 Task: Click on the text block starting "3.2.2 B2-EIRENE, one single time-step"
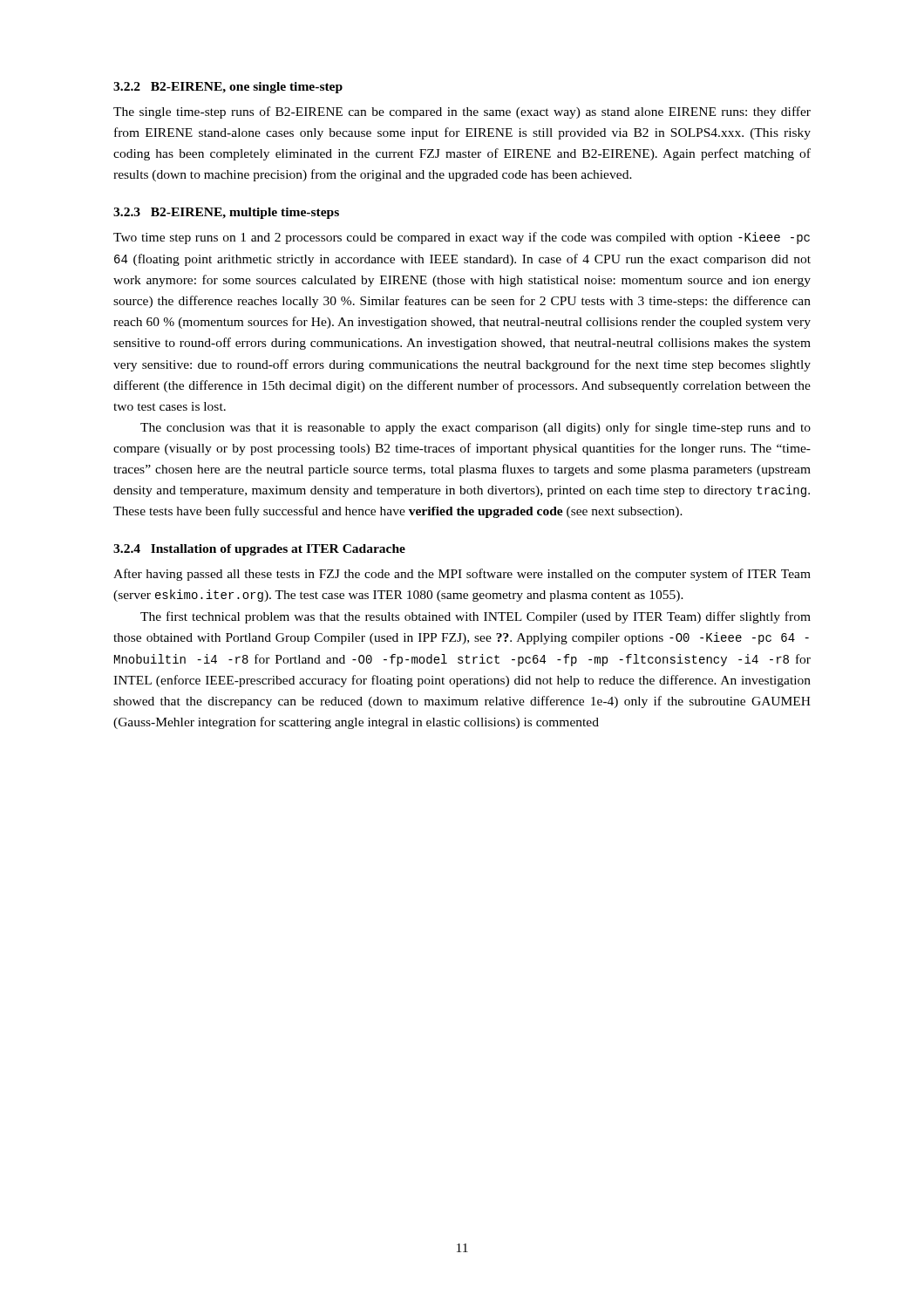[x=228, y=86]
